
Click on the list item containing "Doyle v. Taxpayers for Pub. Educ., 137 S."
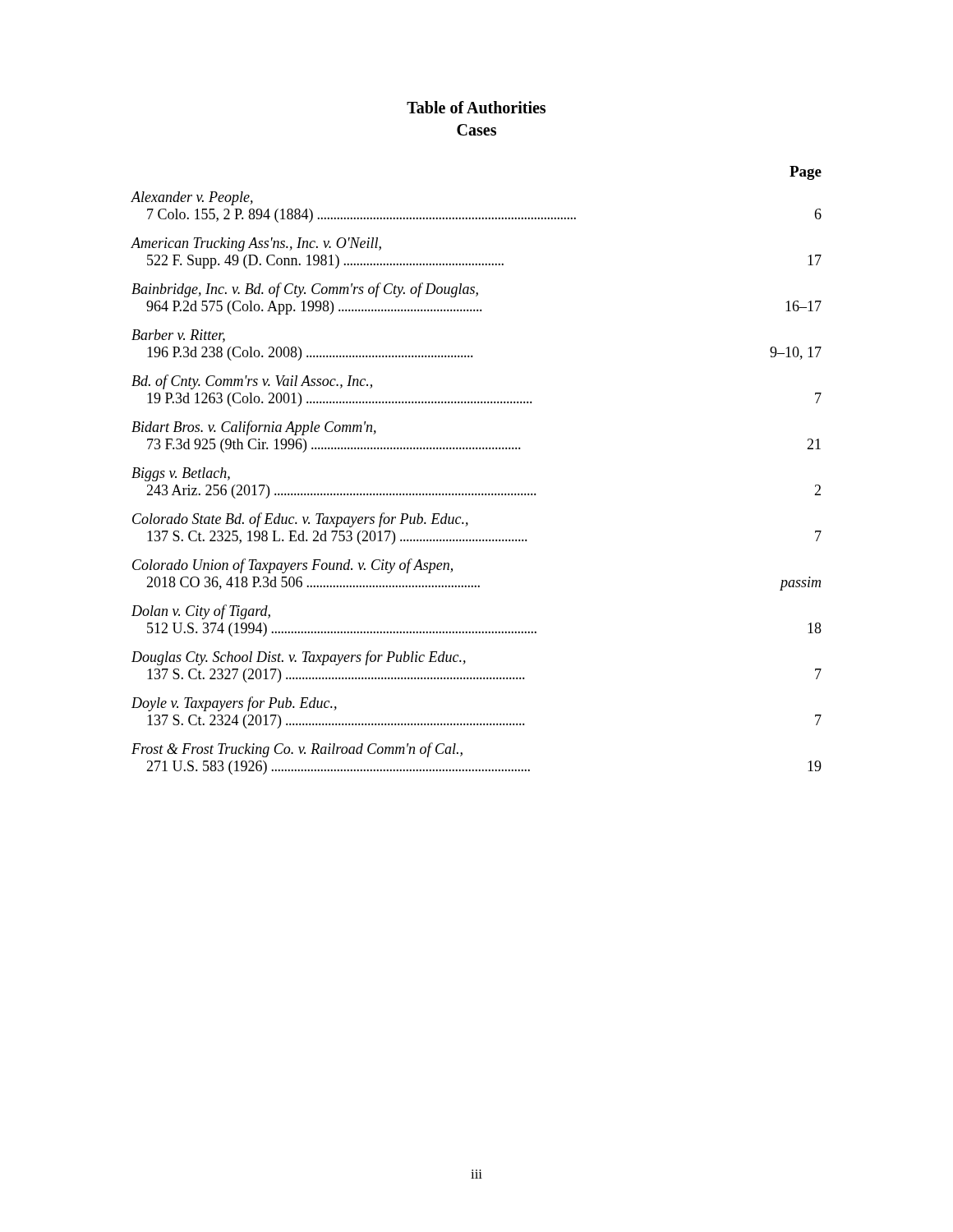click(x=476, y=712)
